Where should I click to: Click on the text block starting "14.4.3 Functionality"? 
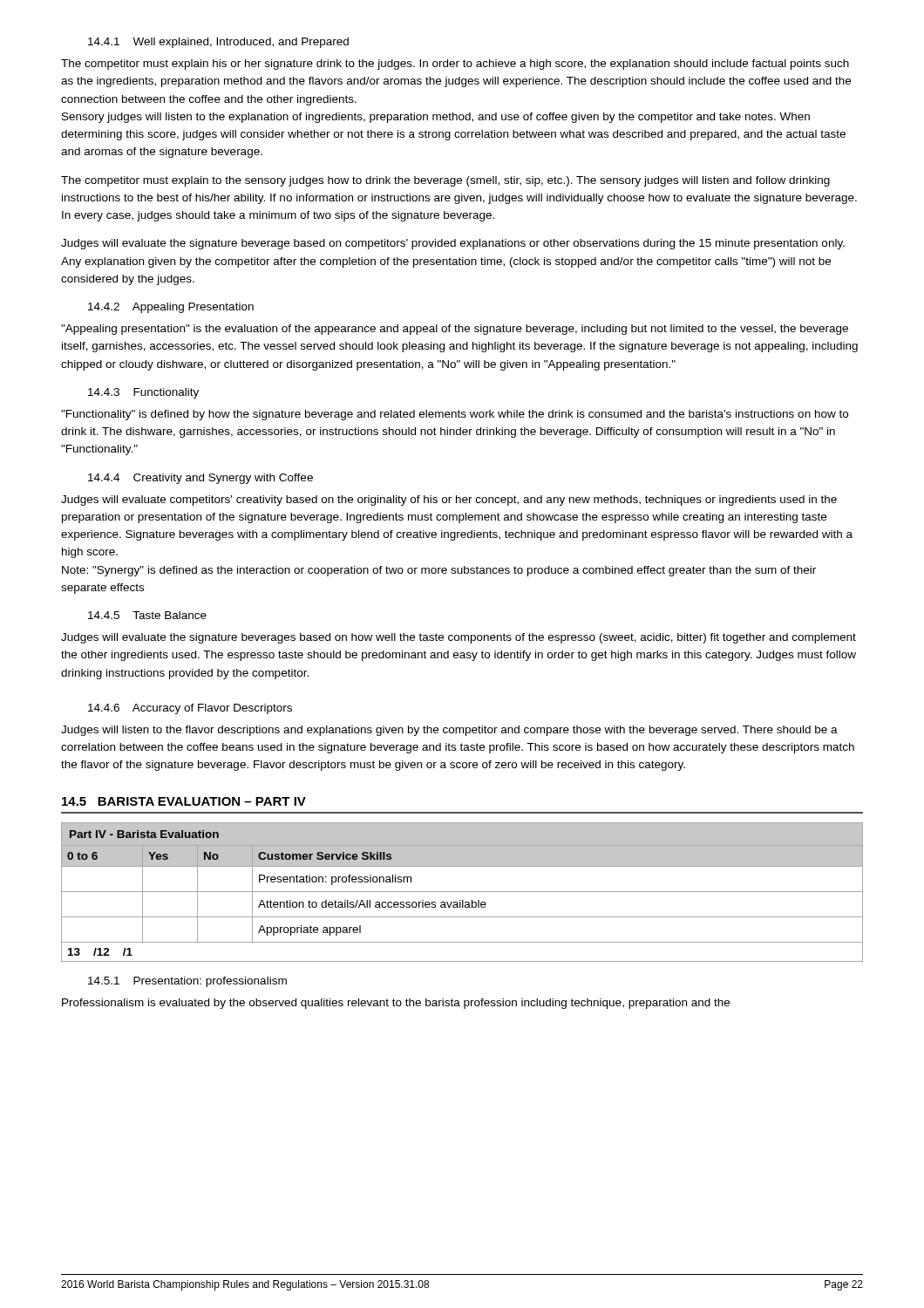coord(143,392)
